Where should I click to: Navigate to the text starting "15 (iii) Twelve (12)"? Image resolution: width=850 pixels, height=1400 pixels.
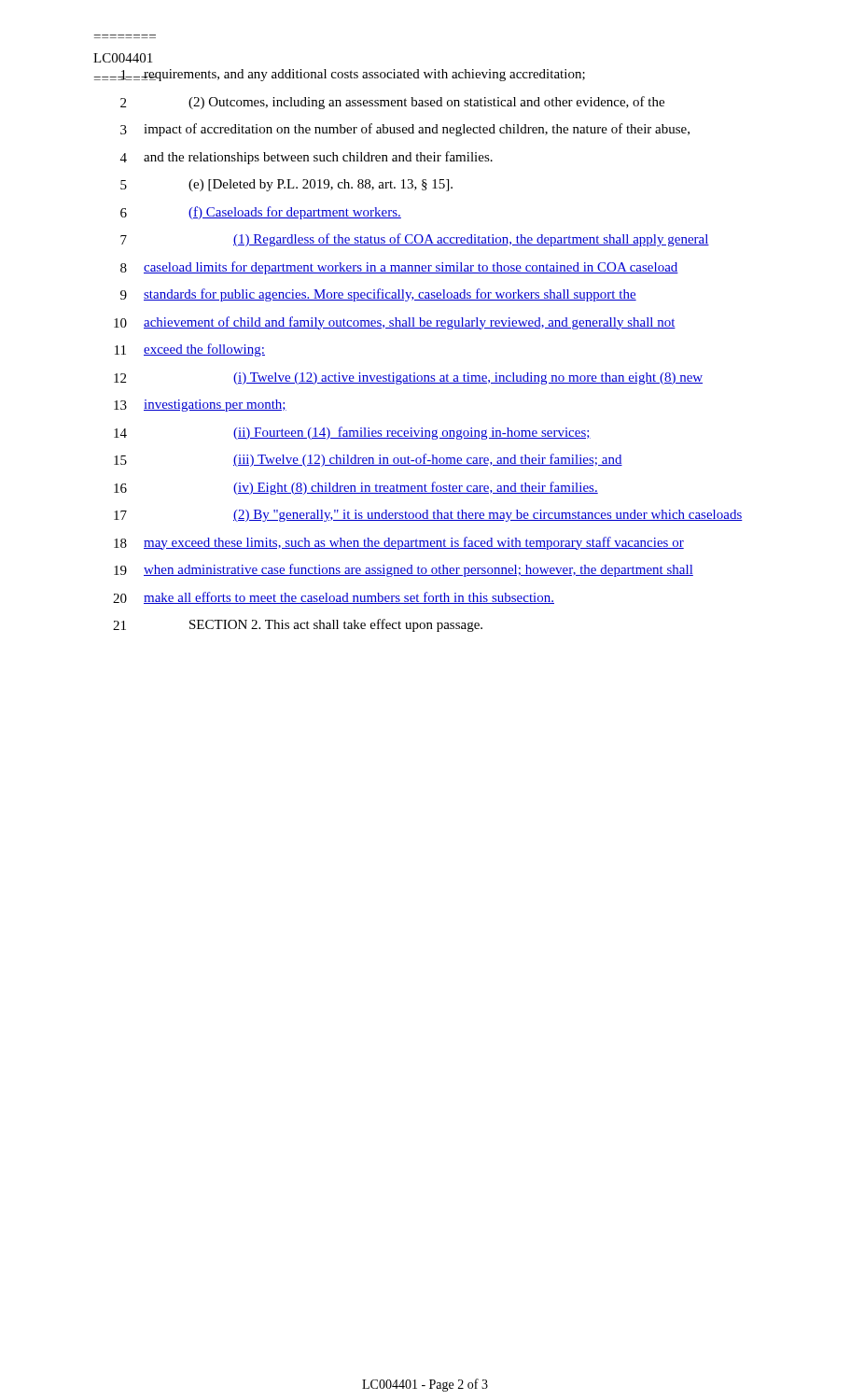[434, 460]
